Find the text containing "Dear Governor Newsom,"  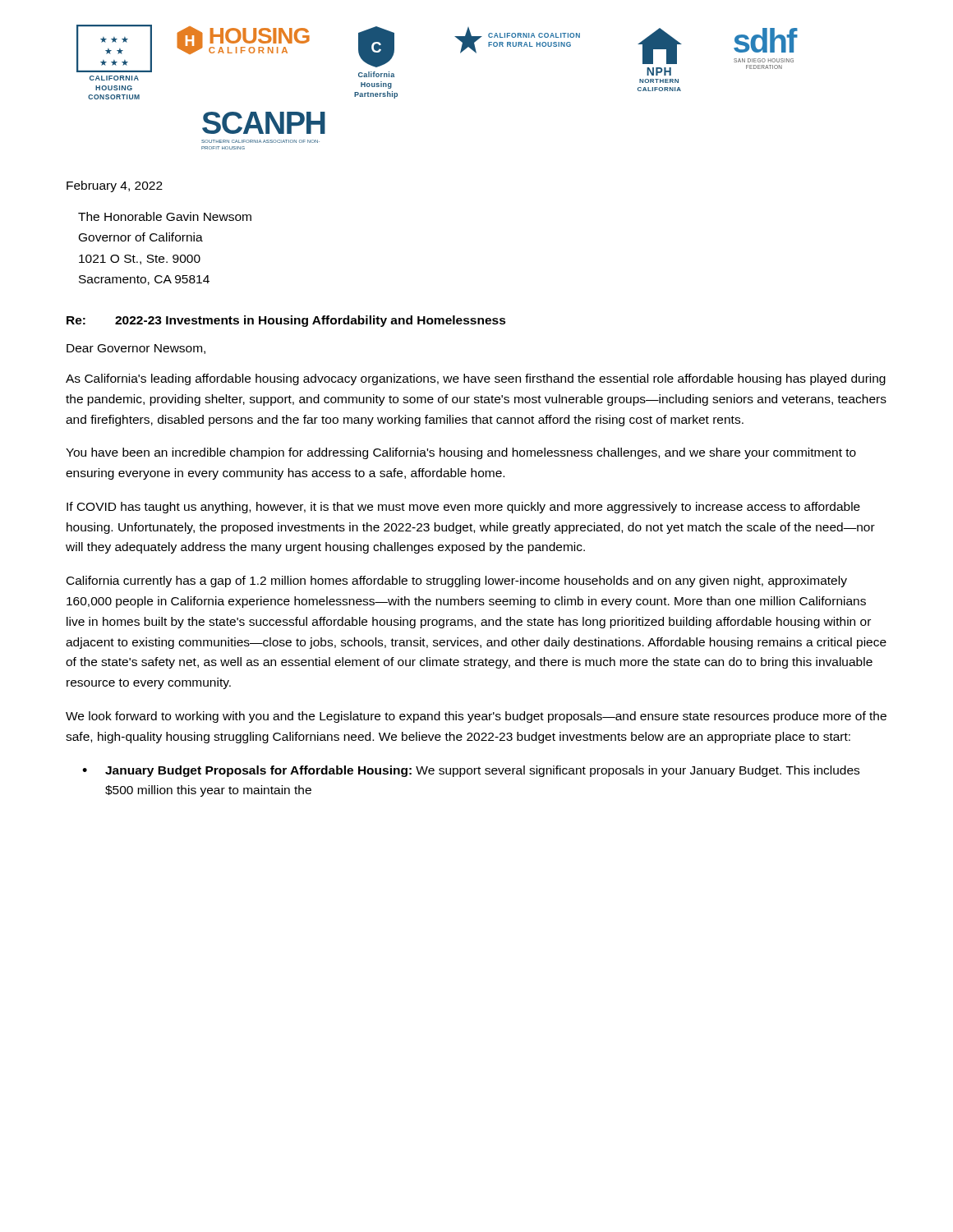pyautogui.click(x=136, y=348)
